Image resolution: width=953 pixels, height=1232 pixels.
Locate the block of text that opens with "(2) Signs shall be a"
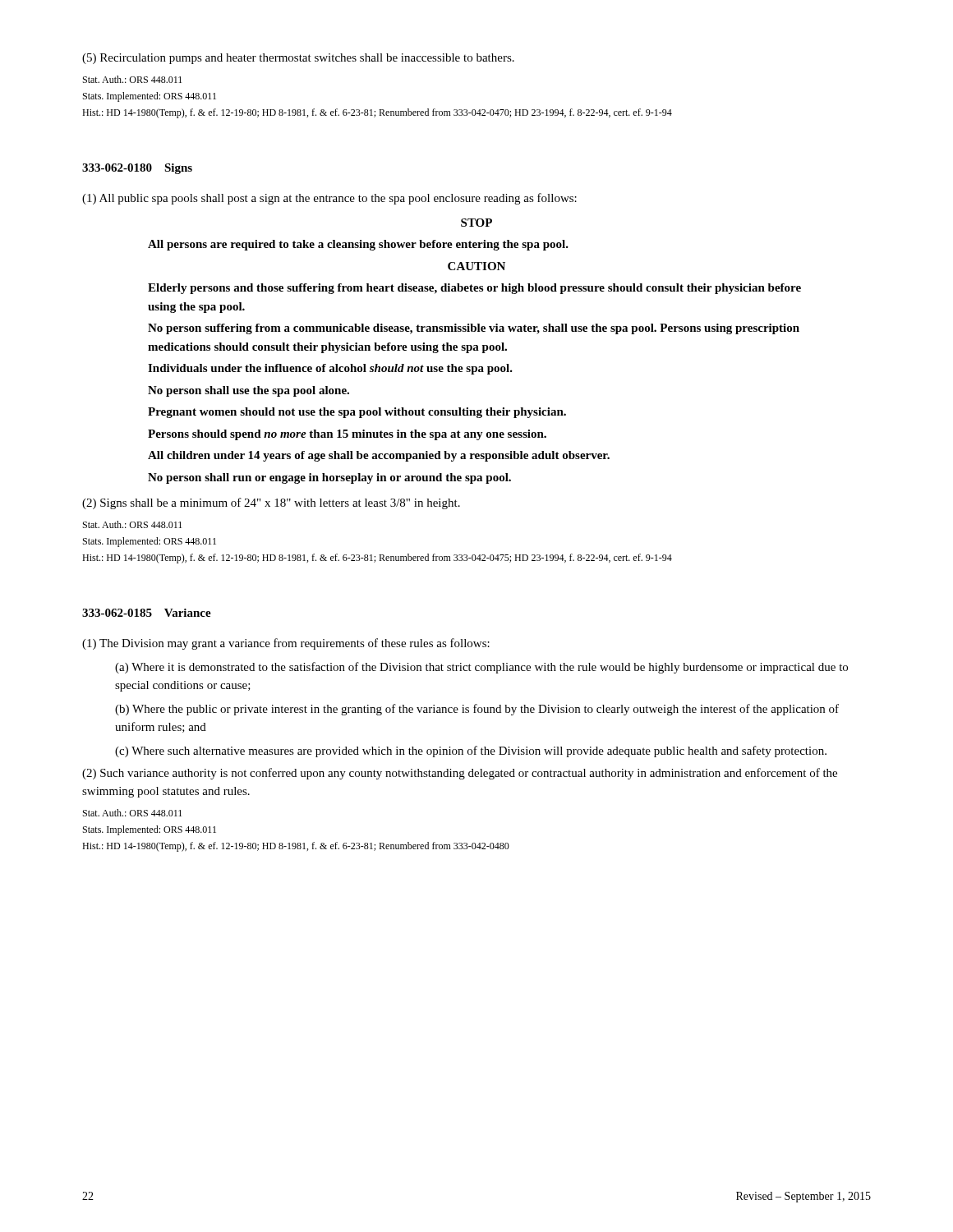point(271,503)
